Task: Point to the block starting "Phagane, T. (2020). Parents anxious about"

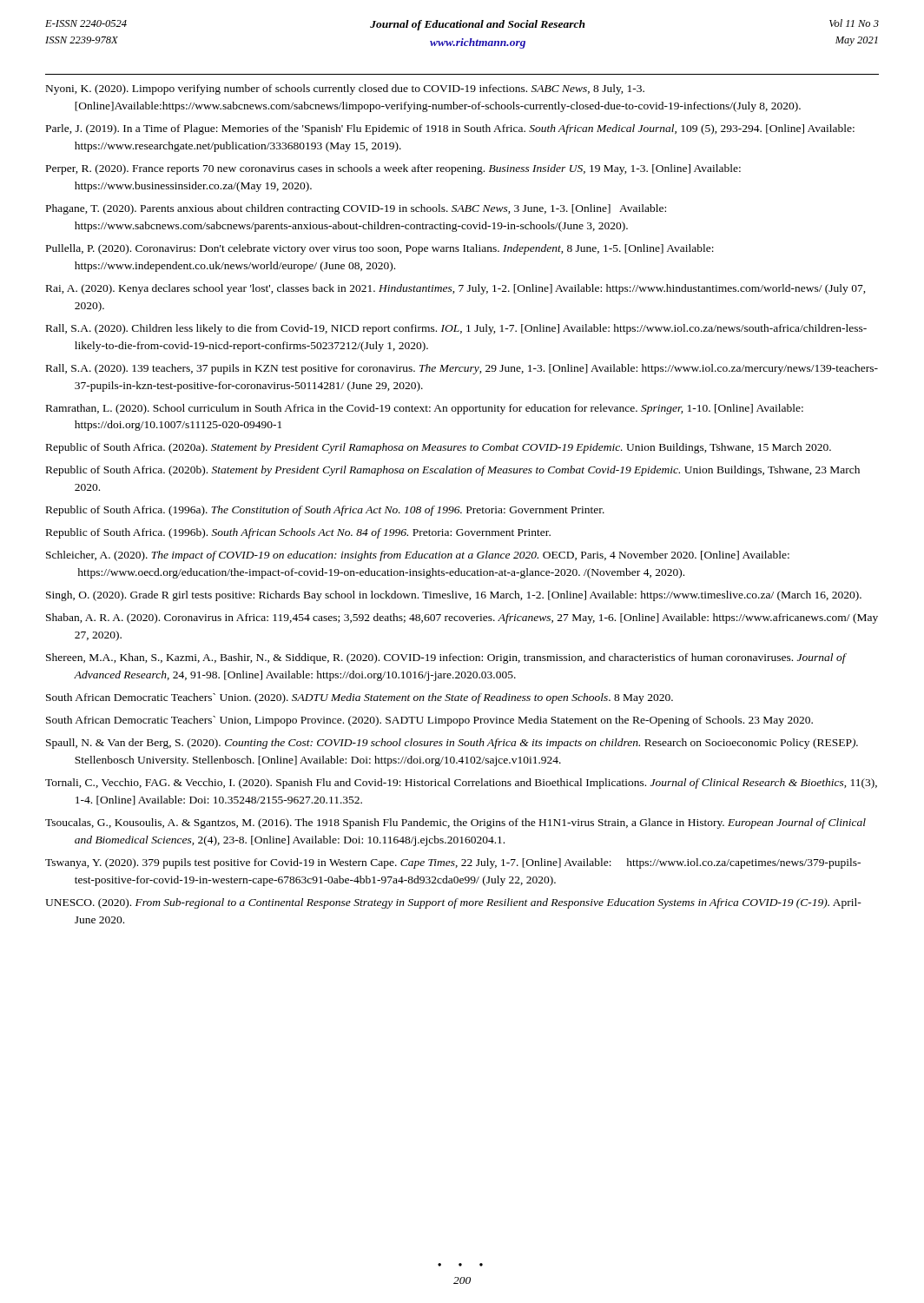Action: [x=361, y=217]
